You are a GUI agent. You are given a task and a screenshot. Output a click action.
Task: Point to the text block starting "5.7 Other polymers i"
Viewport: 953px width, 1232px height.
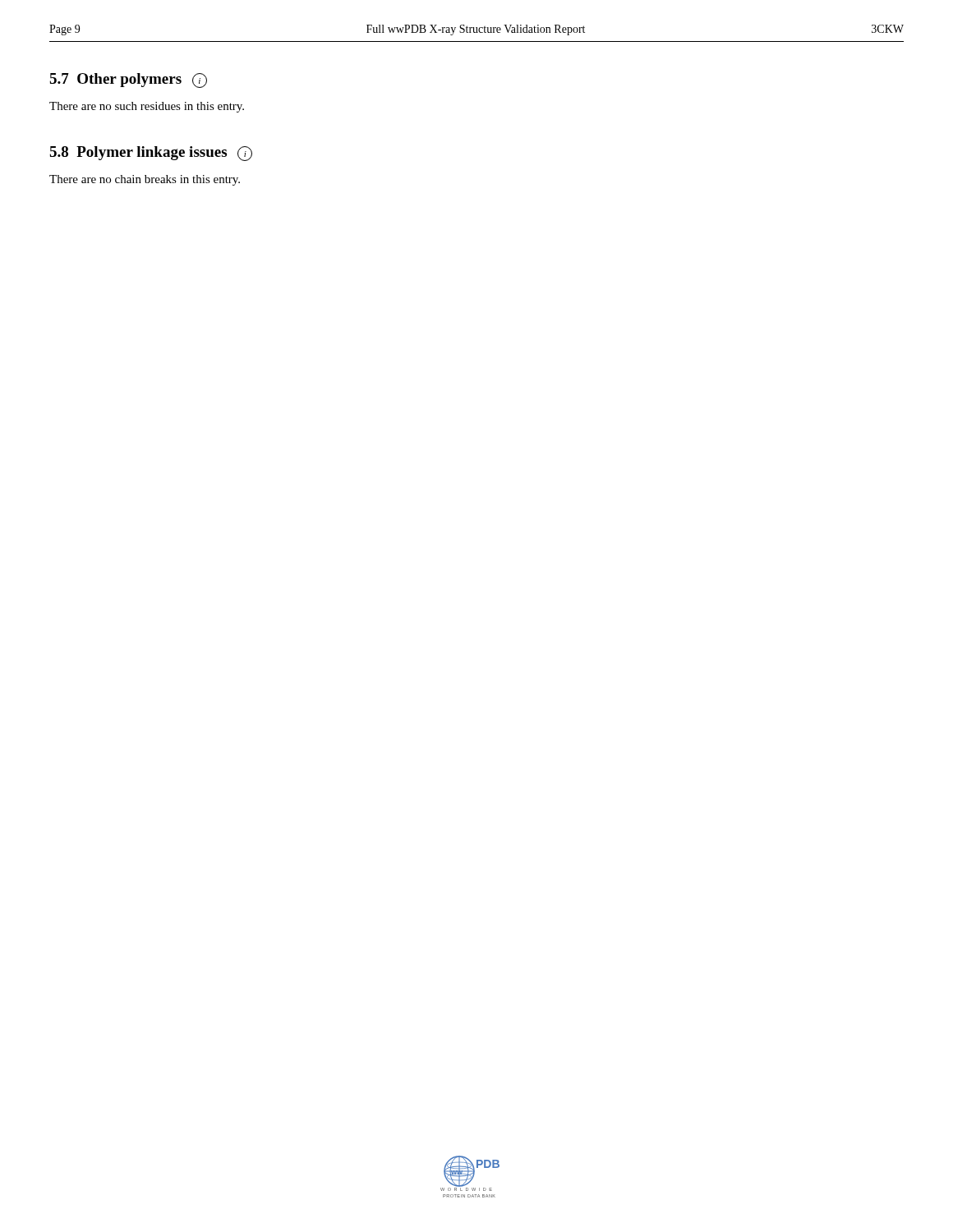[x=128, y=79]
